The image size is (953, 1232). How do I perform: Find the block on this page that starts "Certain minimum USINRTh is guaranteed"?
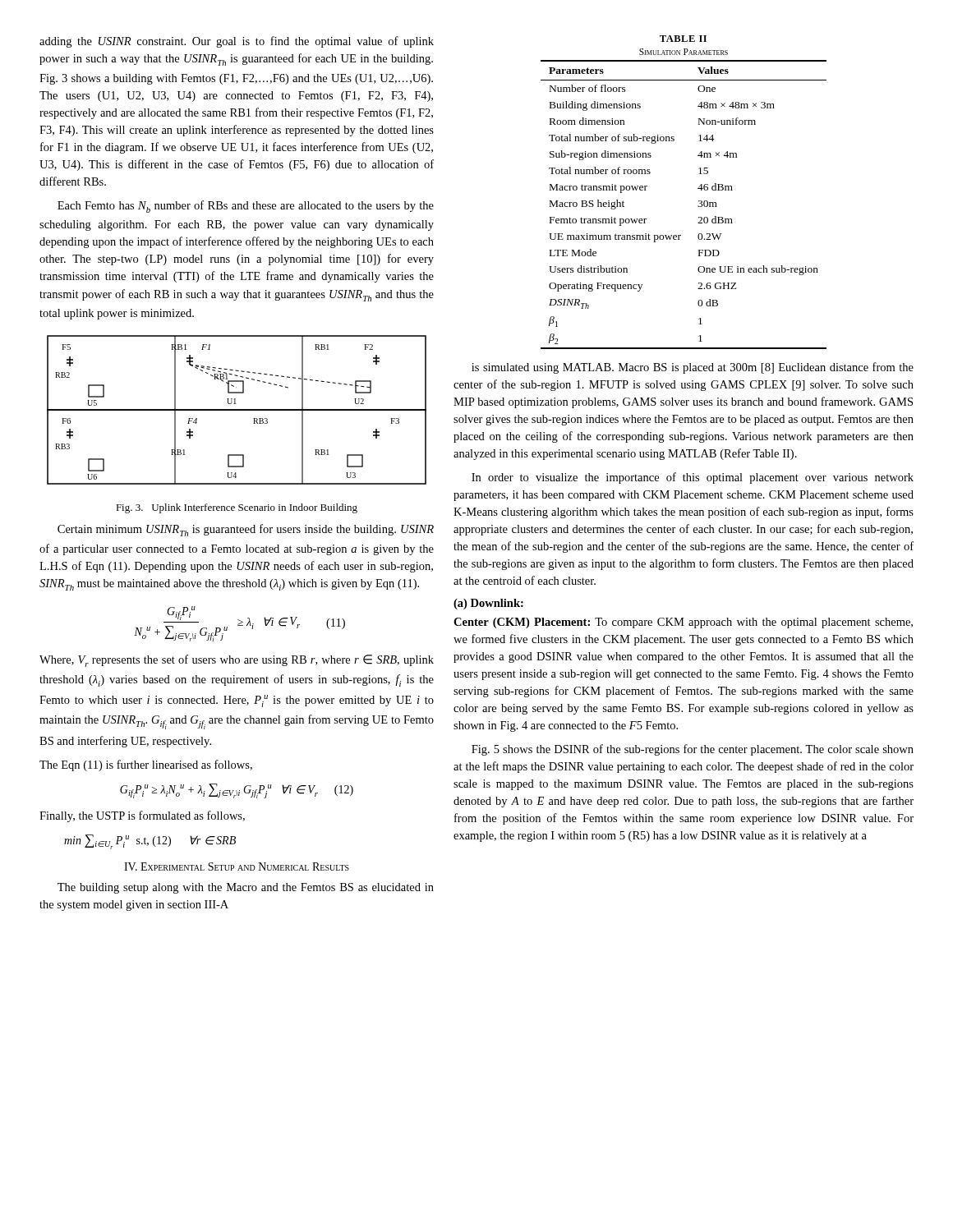tap(237, 557)
